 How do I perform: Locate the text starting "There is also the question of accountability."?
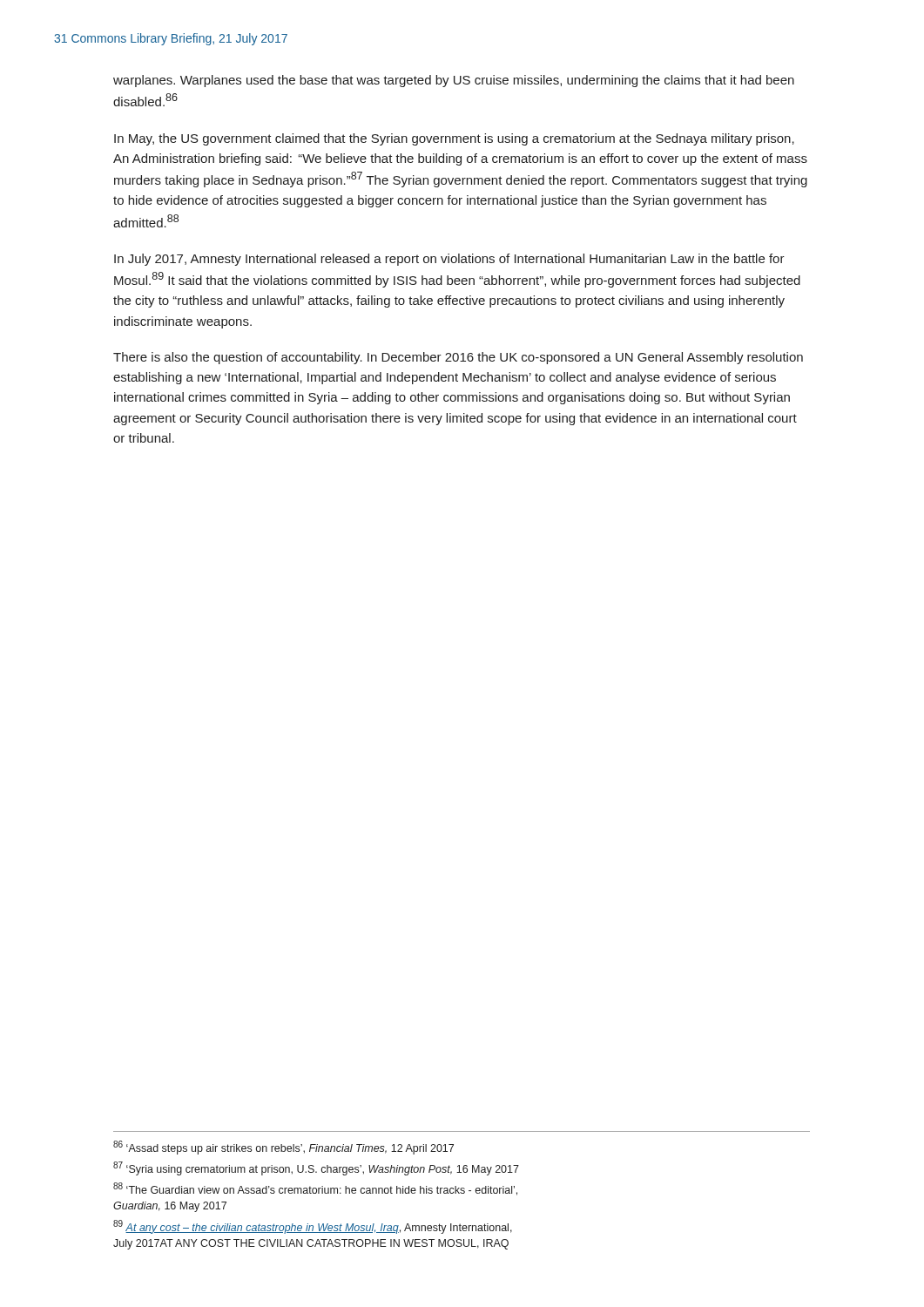(x=462, y=397)
